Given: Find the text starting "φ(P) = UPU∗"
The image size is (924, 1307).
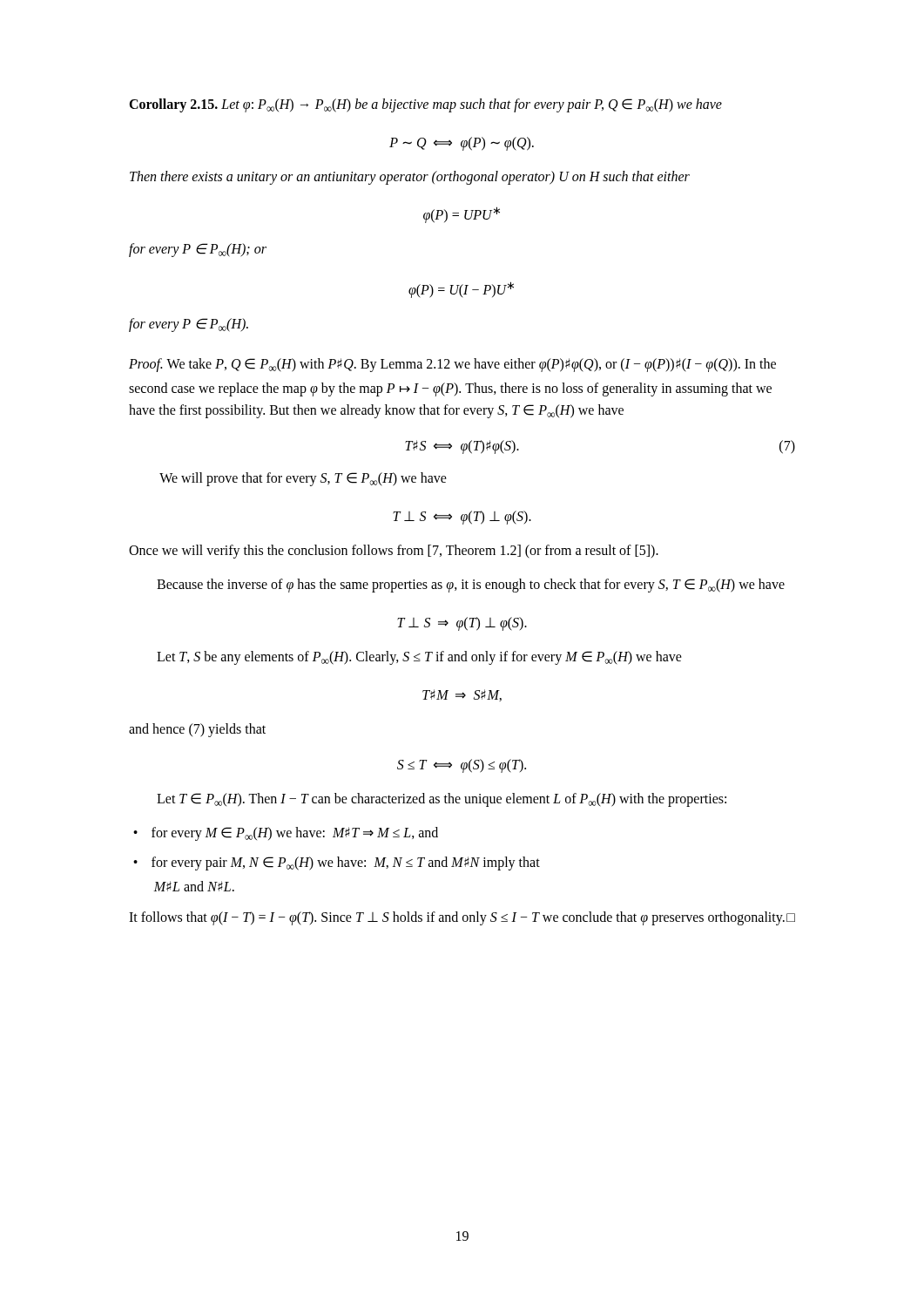Looking at the screenshot, I should point(462,213).
